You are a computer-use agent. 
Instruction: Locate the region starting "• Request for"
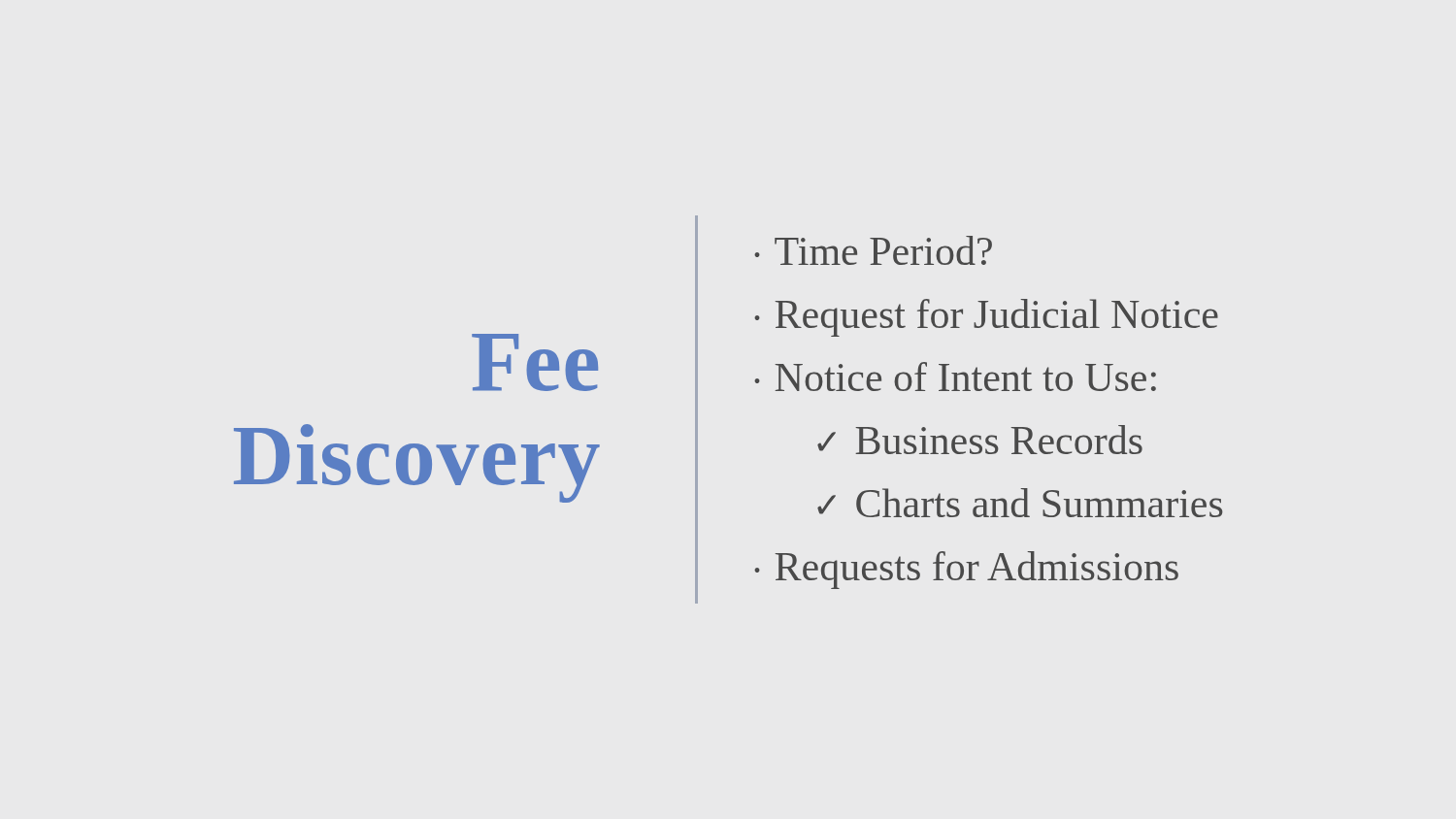point(986,315)
